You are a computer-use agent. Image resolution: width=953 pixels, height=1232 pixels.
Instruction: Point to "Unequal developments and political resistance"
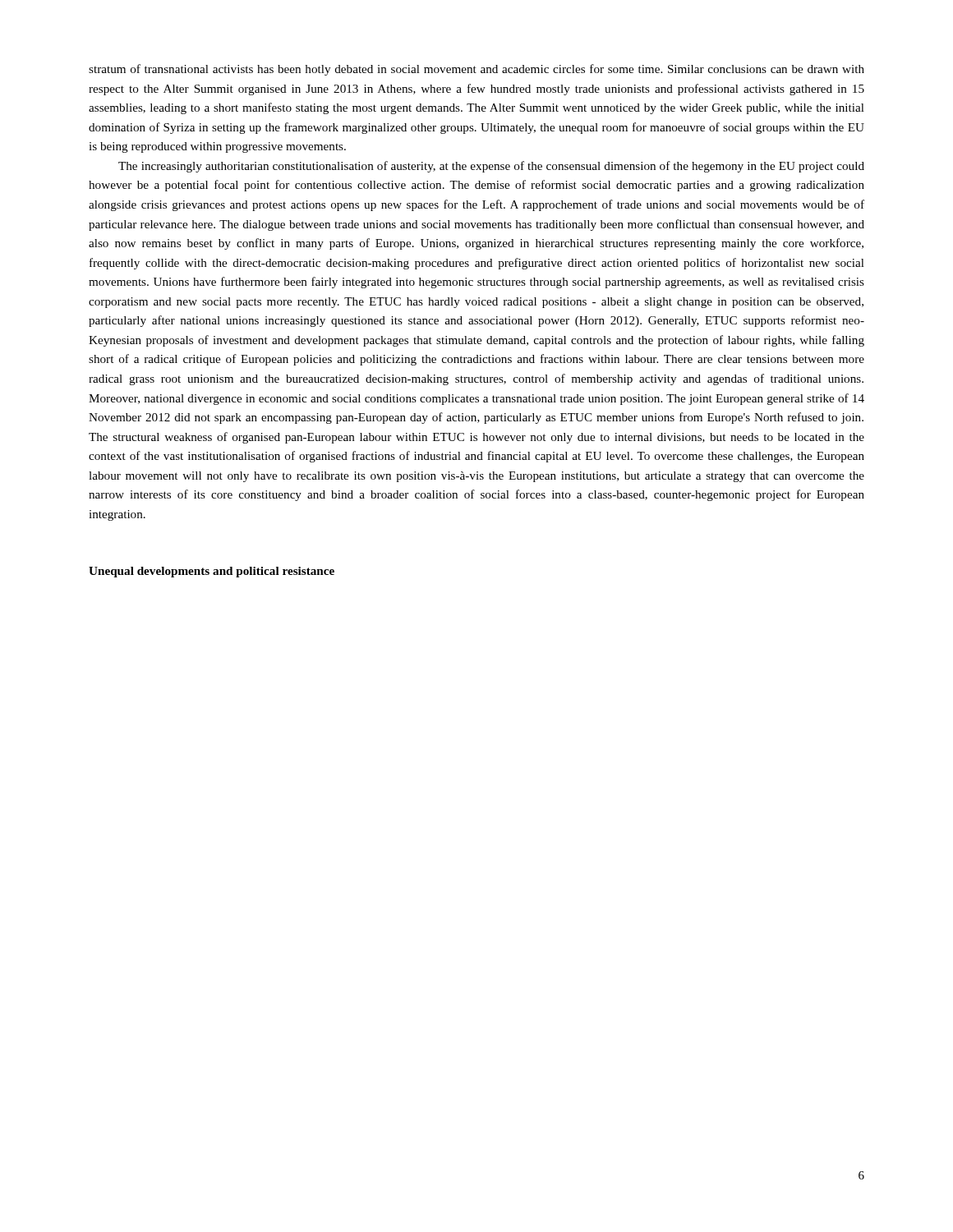coord(212,570)
